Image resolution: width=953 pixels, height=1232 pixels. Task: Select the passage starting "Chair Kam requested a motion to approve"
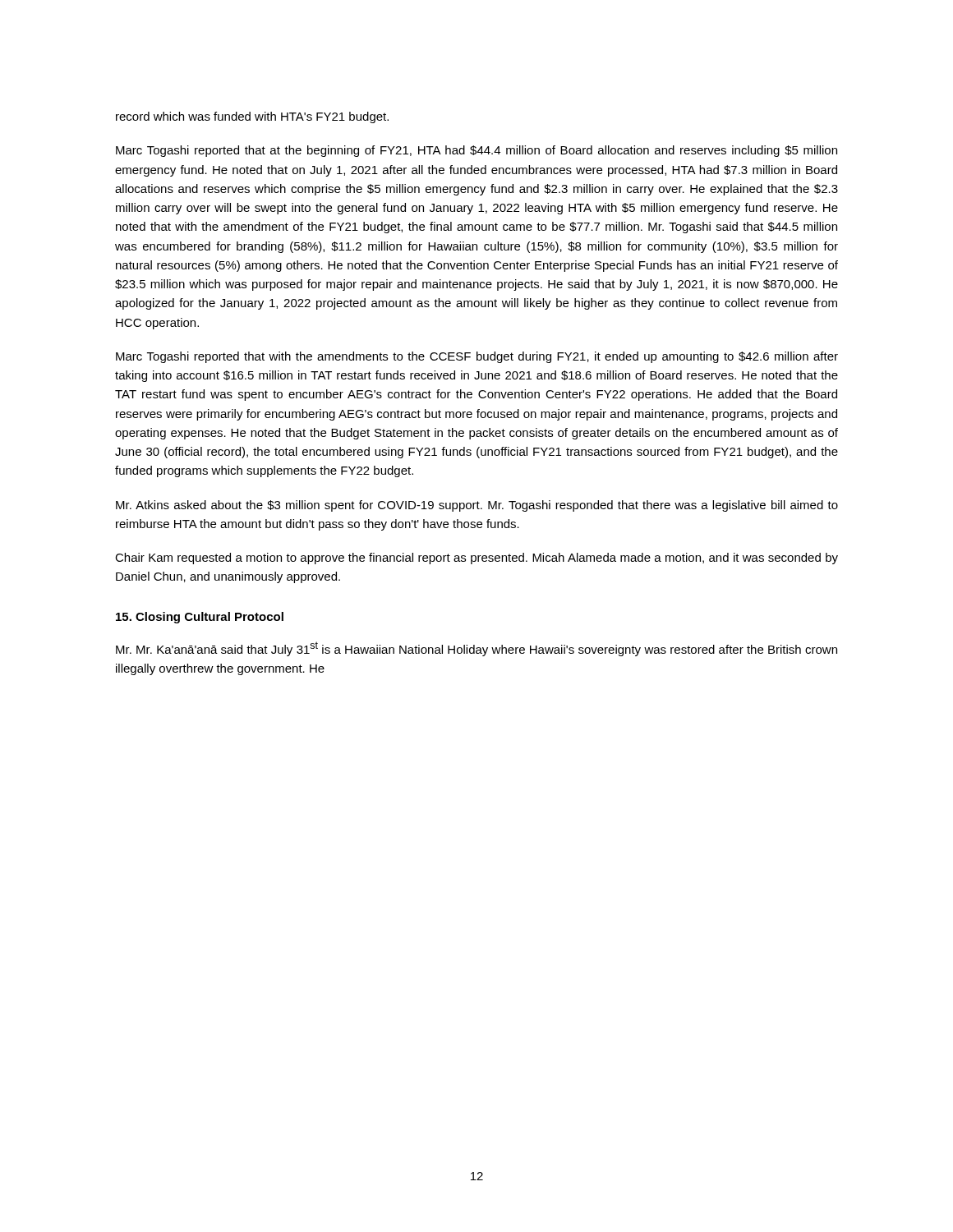point(476,567)
